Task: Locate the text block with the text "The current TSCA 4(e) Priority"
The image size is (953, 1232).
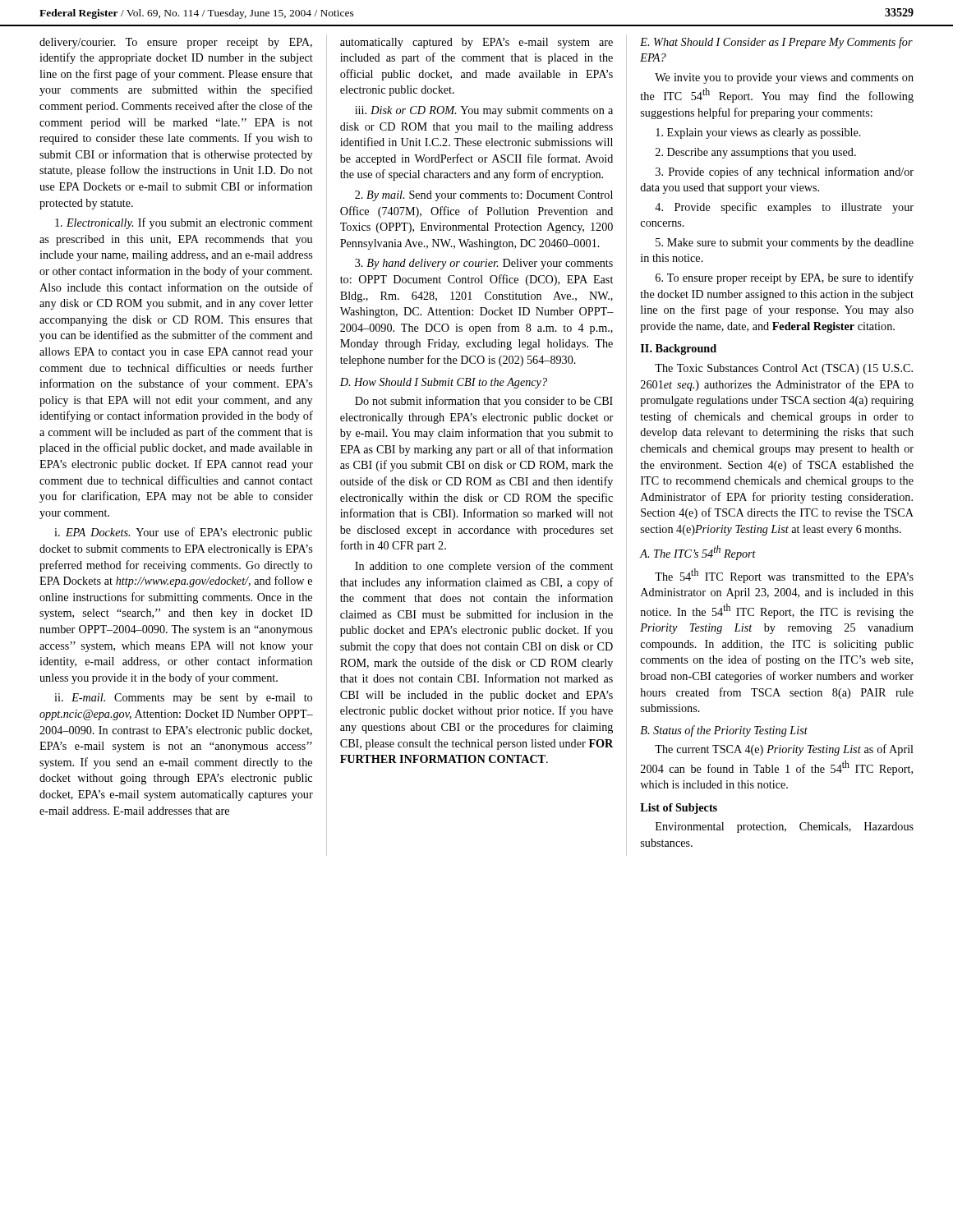Action: tap(777, 768)
